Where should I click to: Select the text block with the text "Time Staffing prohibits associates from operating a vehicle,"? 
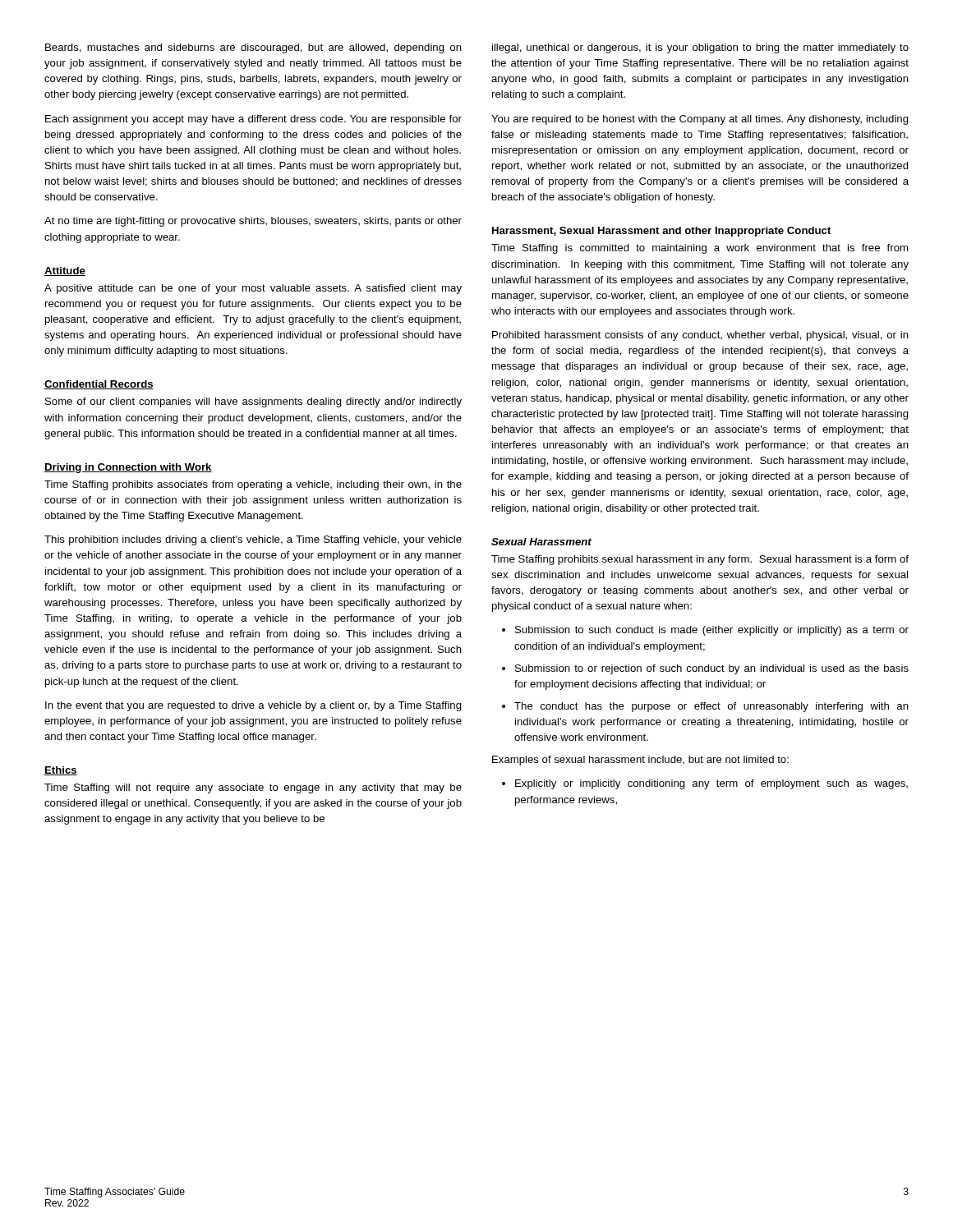[x=253, y=500]
